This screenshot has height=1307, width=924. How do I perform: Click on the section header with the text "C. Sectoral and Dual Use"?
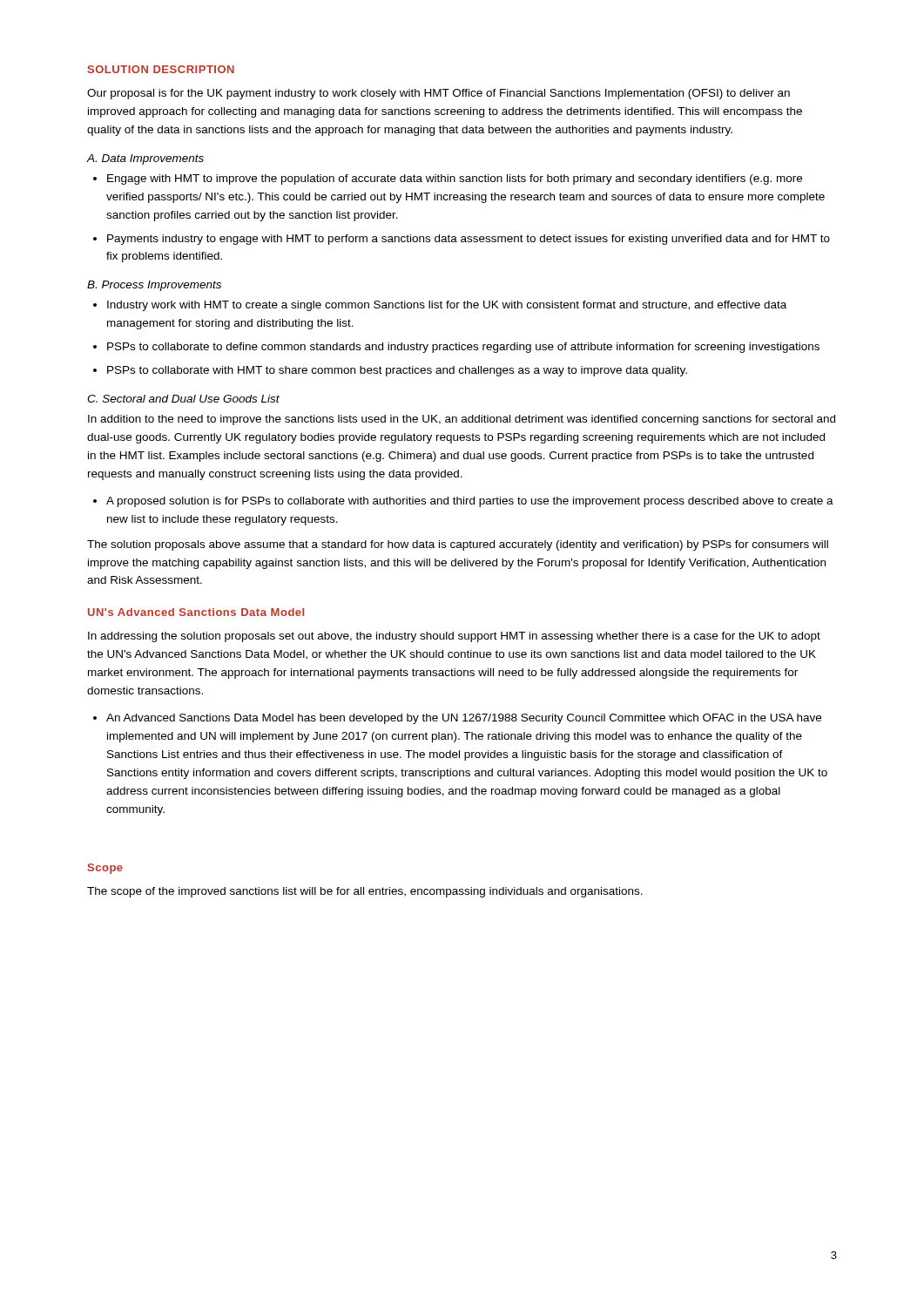click(183, 399)
